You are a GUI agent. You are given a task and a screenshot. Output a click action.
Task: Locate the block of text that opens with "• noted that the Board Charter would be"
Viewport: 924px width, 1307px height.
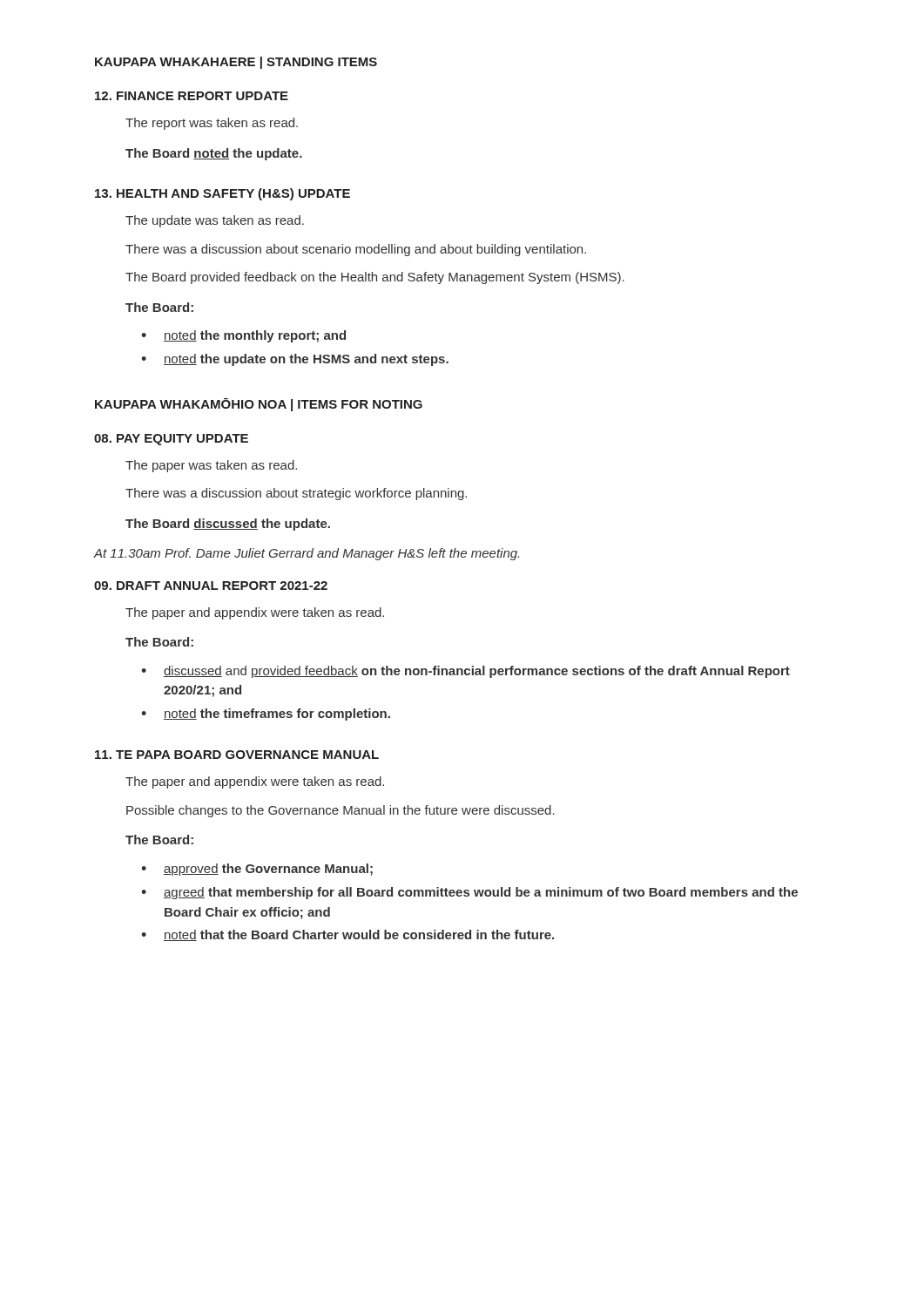[348, 936]
